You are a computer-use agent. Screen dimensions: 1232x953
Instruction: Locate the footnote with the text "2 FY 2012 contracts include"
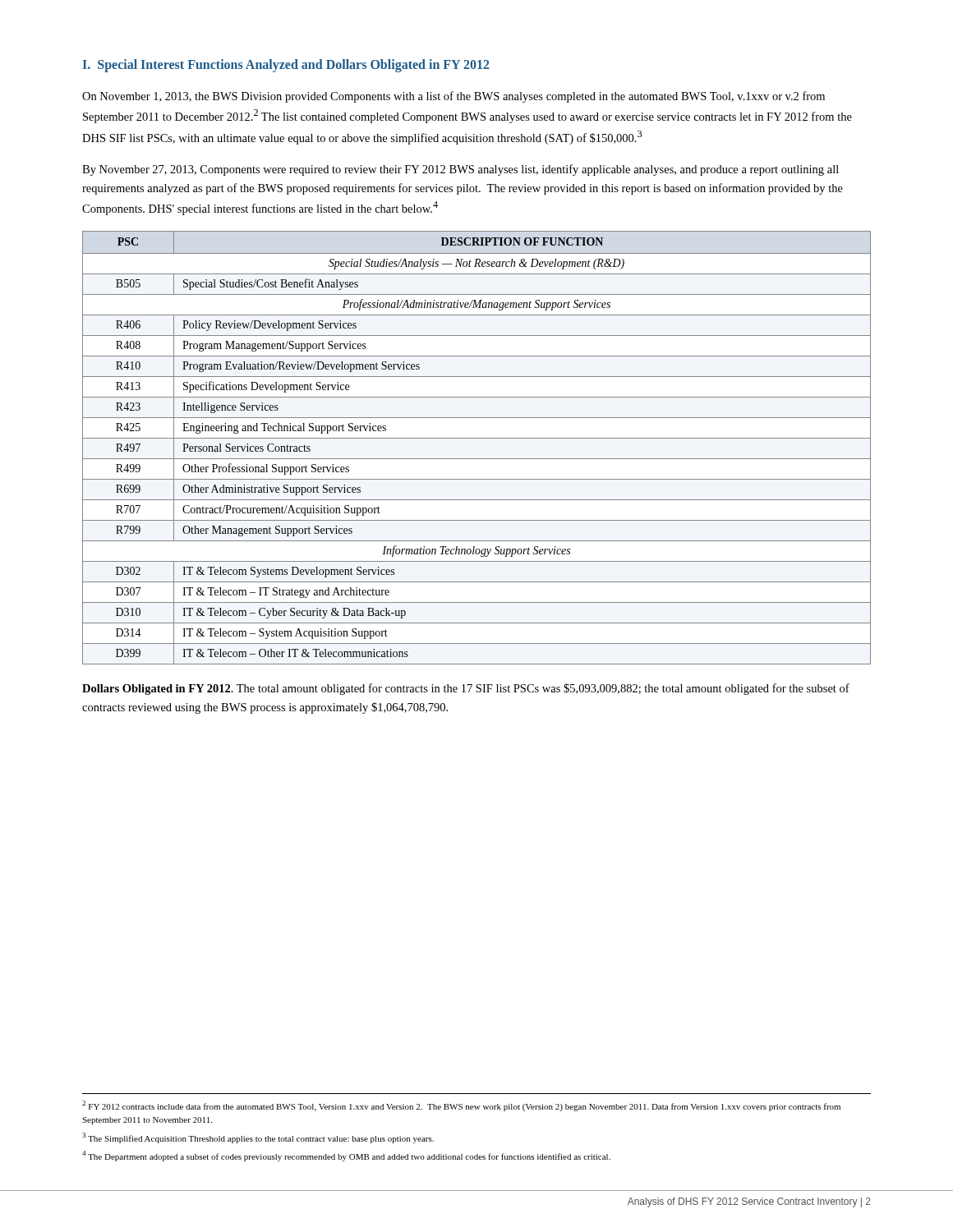(462, 1112)
